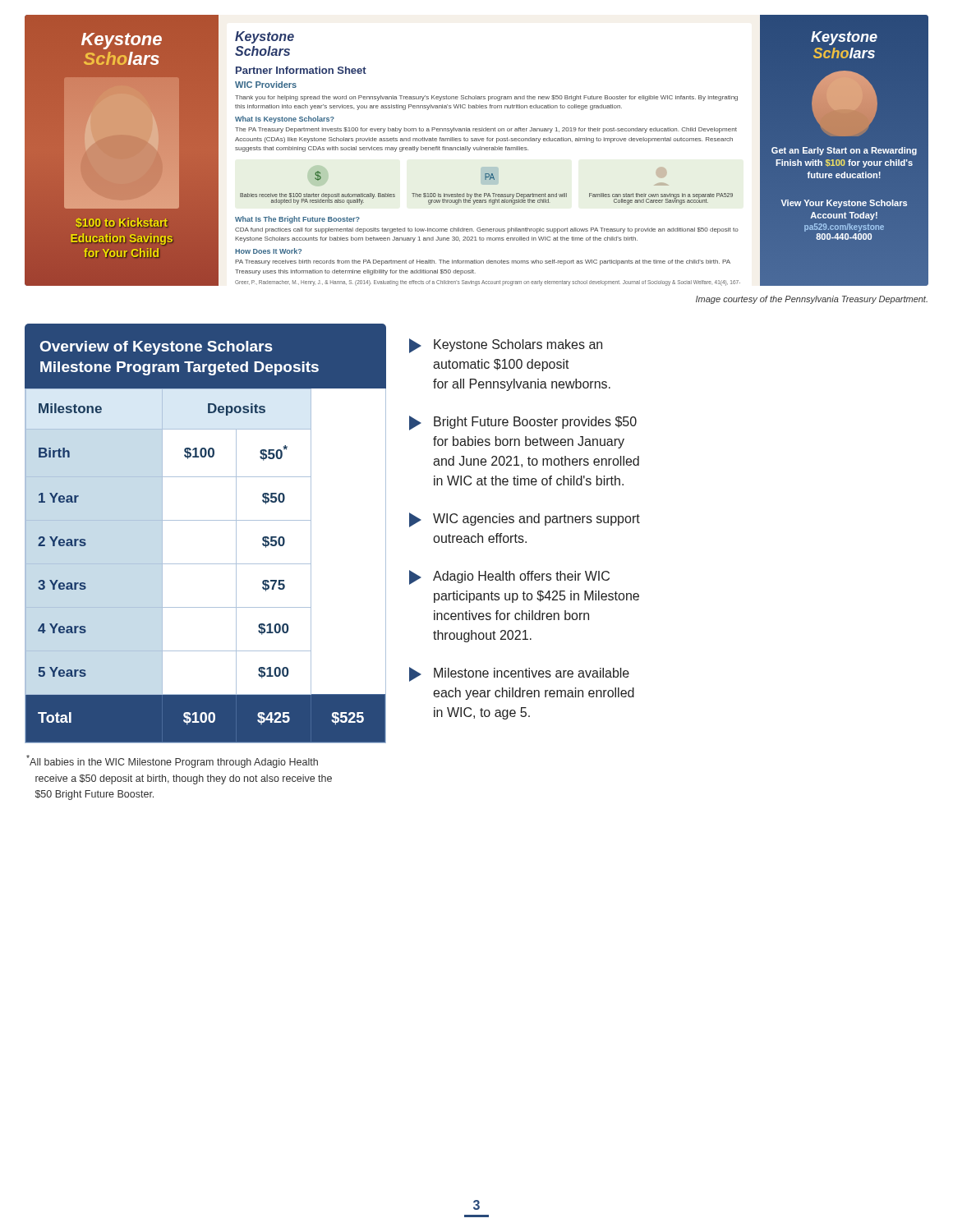Select a footnote

179,777
